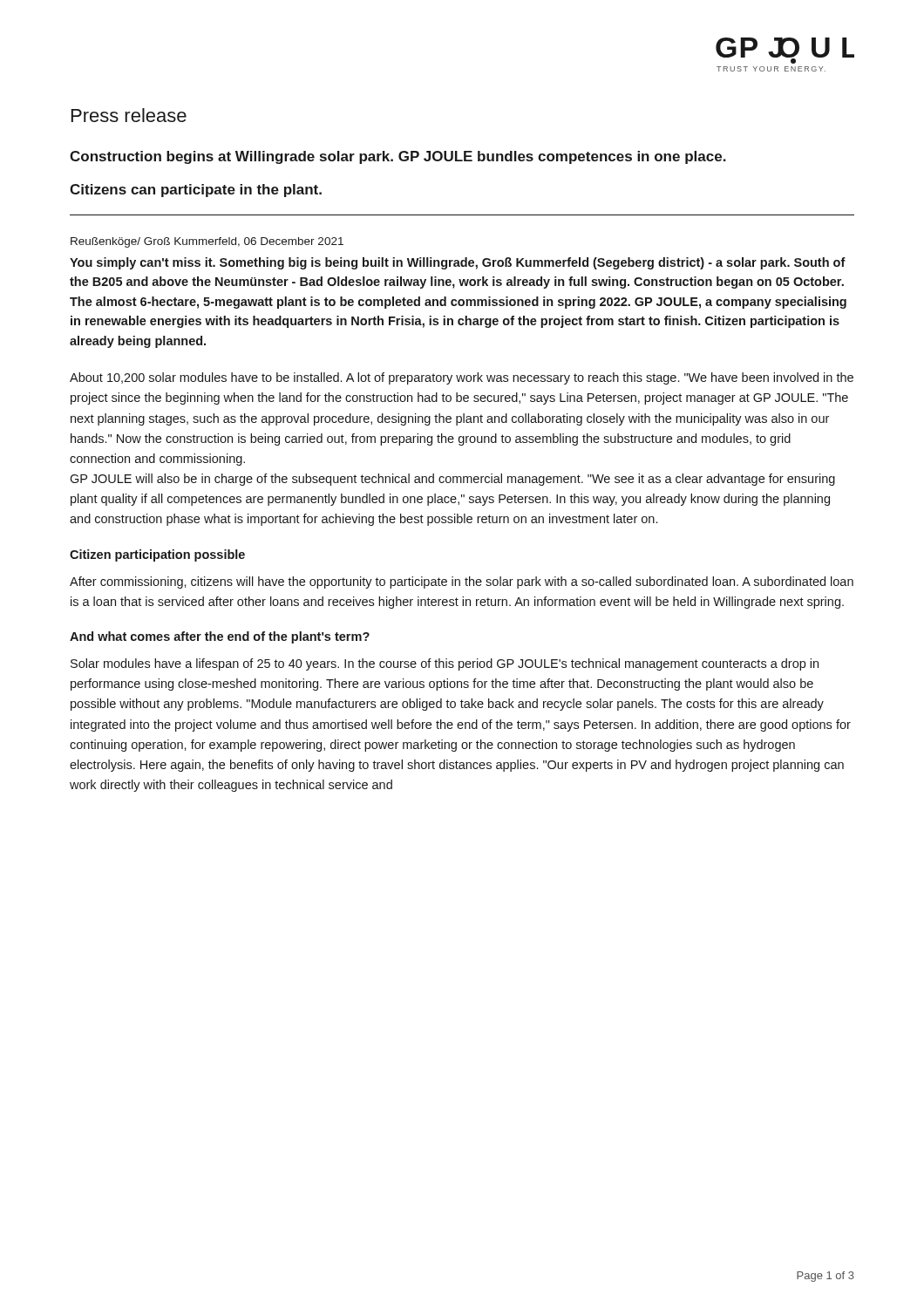Click on the text block that says "About 10,200 solar"

tap(462, 448)
